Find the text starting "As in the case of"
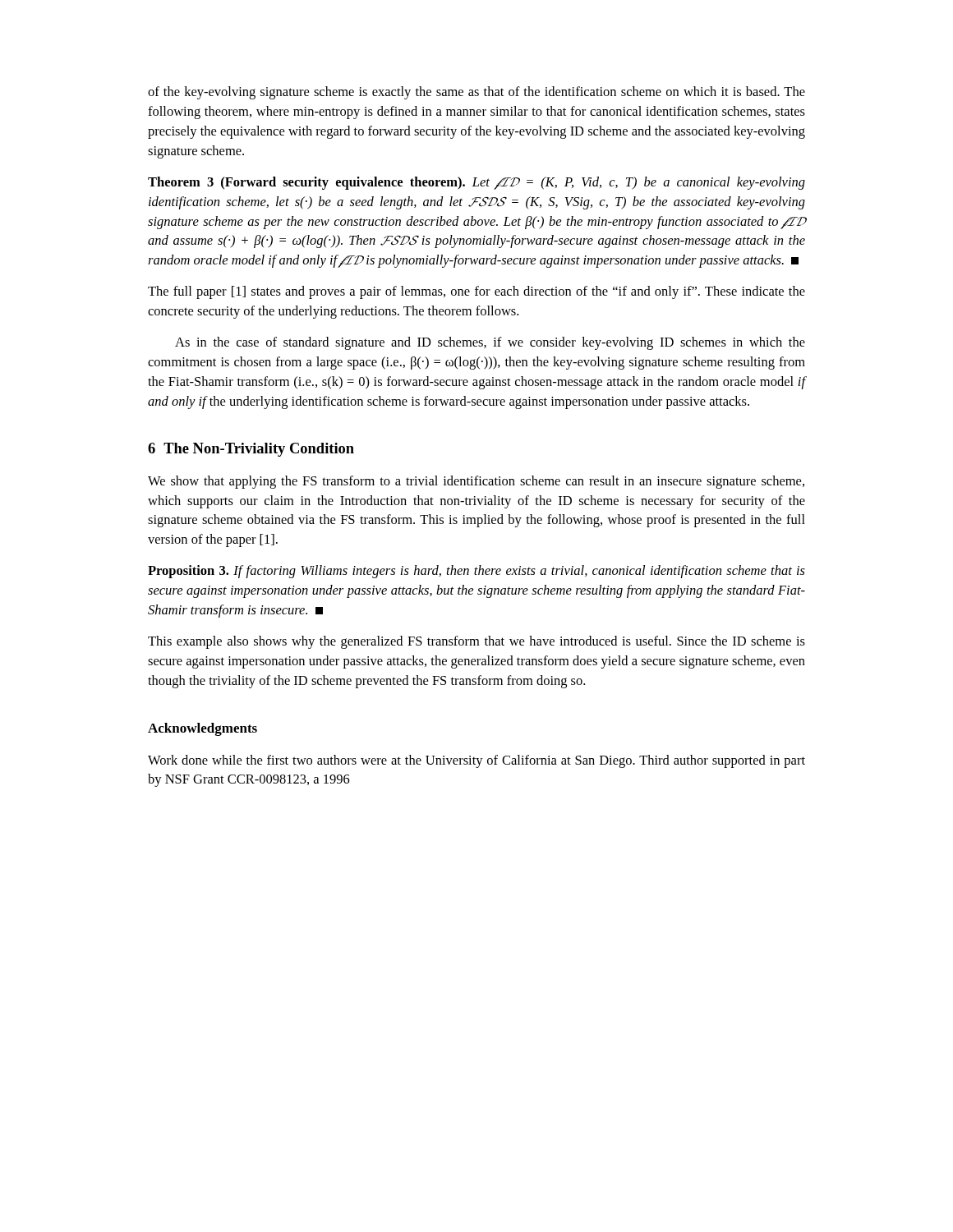This screenshot has width=953, height=1232. click(x=476, y=372)
